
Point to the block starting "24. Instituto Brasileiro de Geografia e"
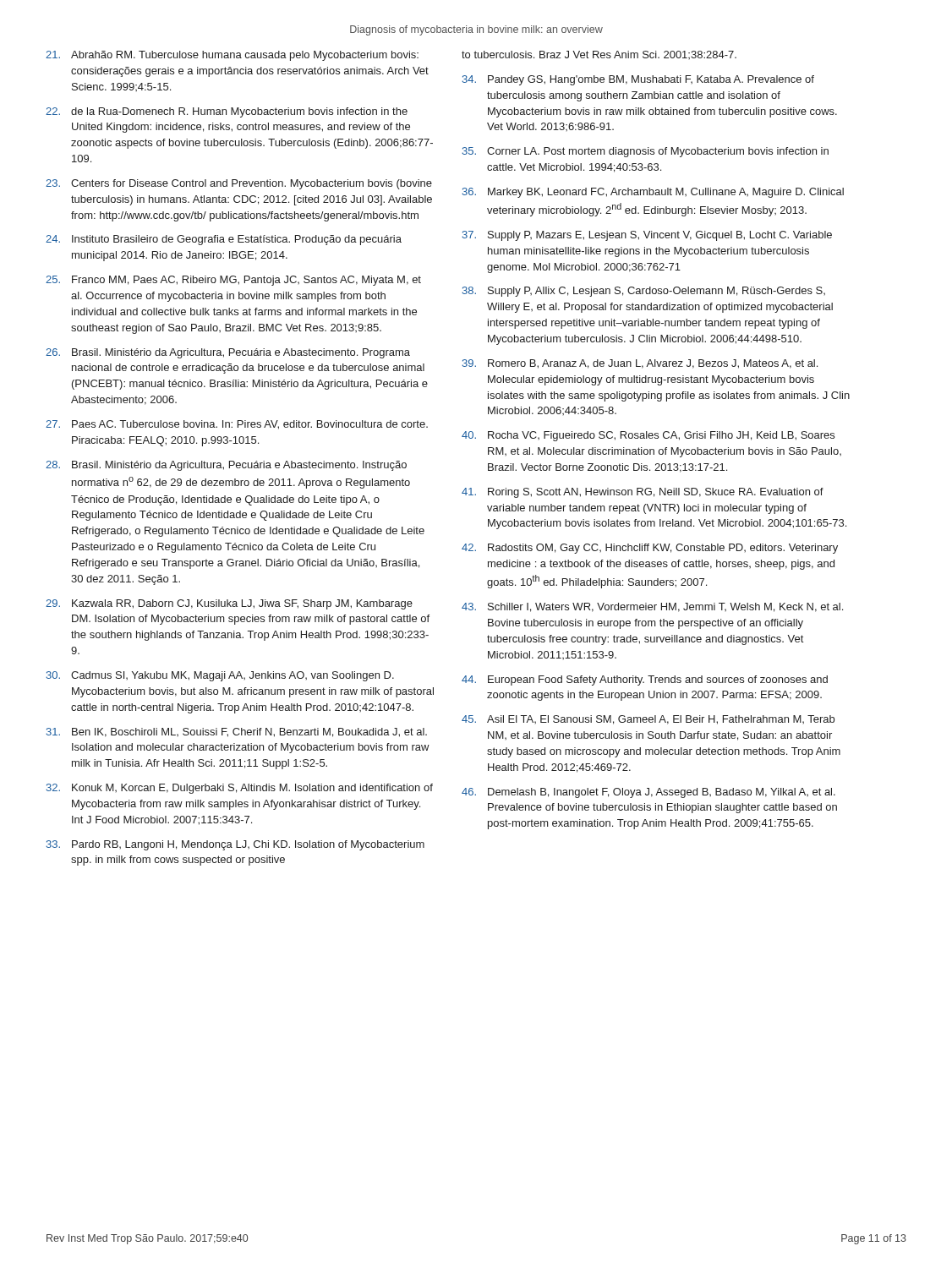pyautogui.click(x=240, y=248)
